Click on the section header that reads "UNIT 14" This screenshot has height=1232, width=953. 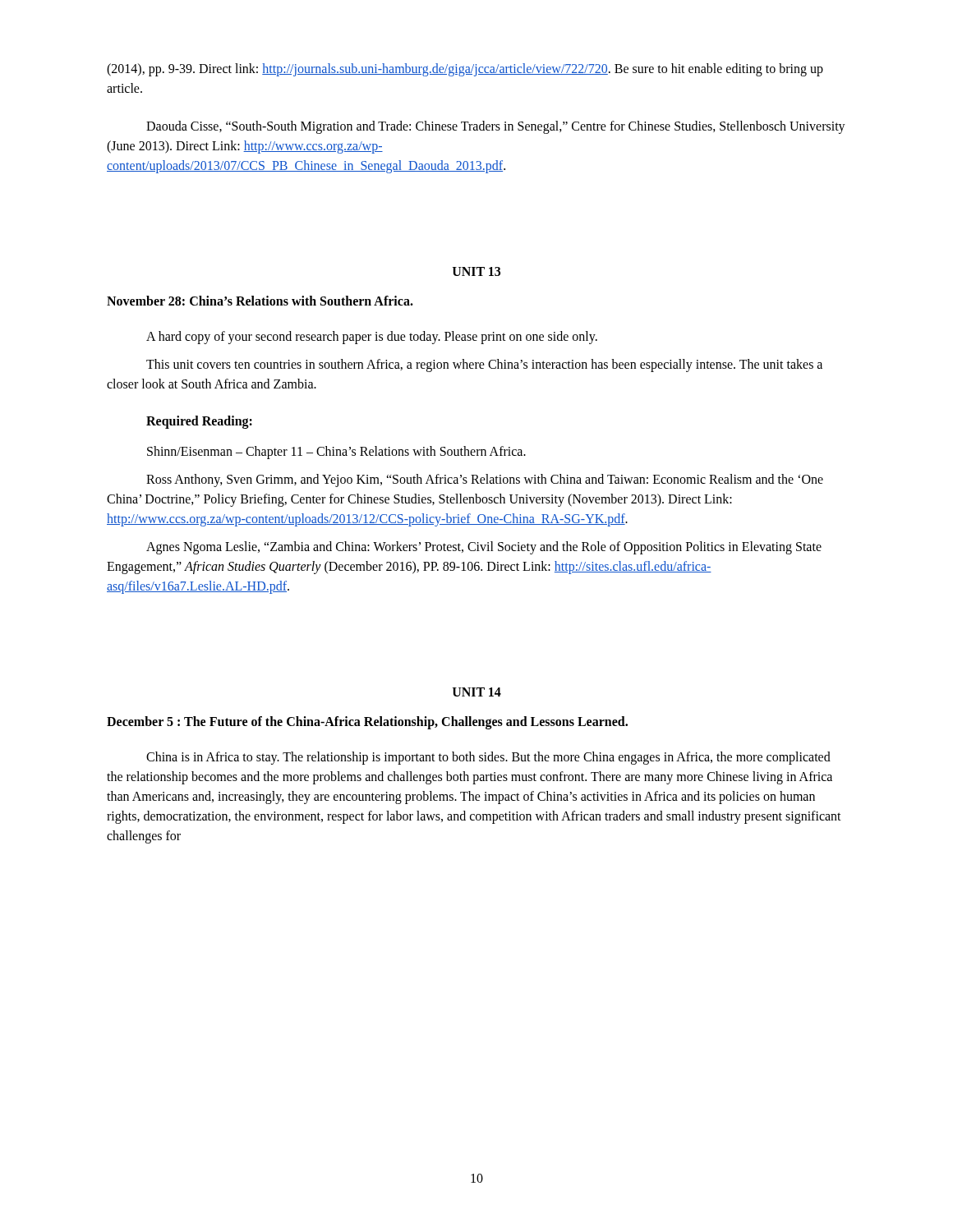[476, 692]
